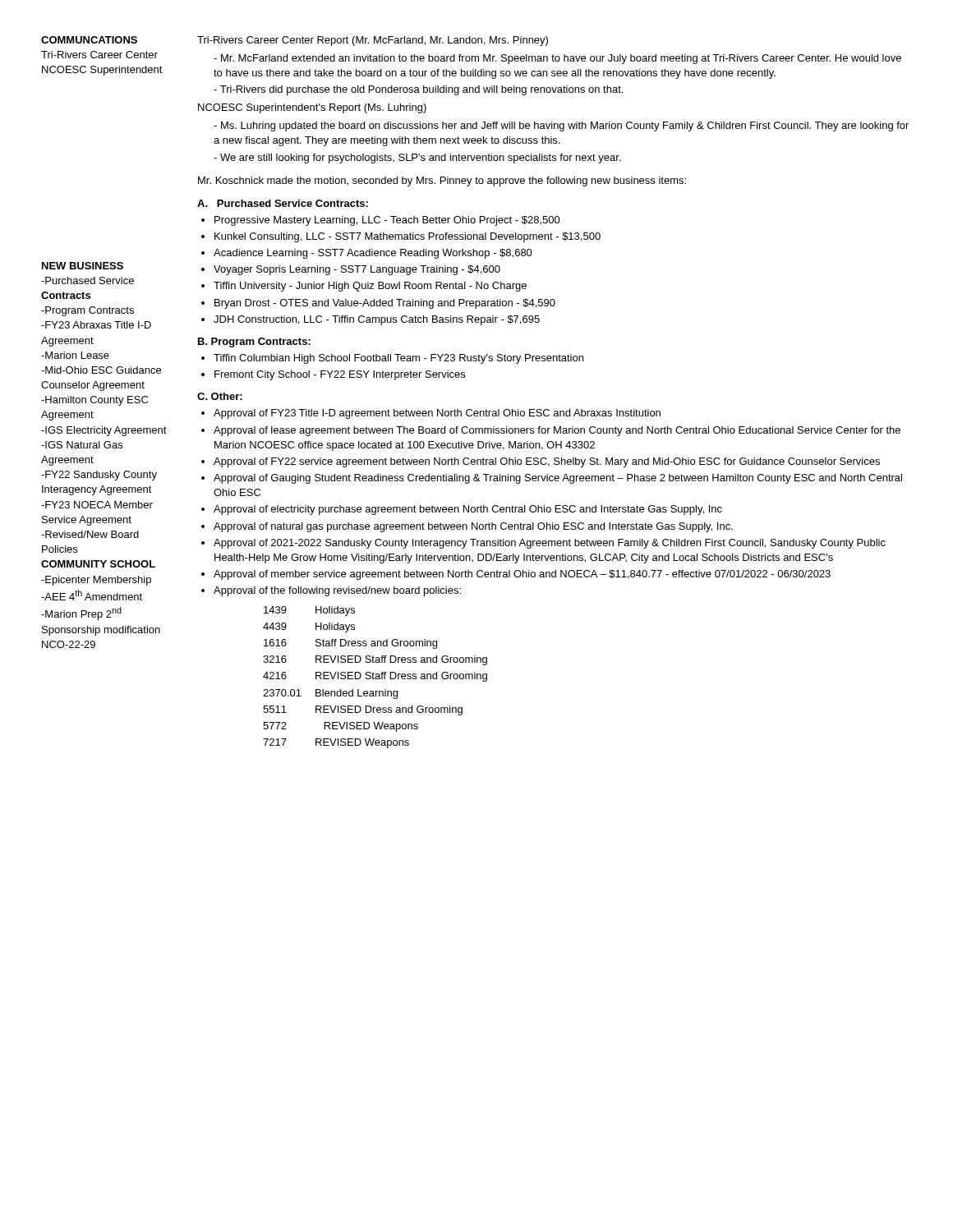Viewport: 953px width, 1232px height.
Task: Click on the list item that says "Approval of the following revised/new board policies: 1439Holidays"
Action: (x=357, y=668)
